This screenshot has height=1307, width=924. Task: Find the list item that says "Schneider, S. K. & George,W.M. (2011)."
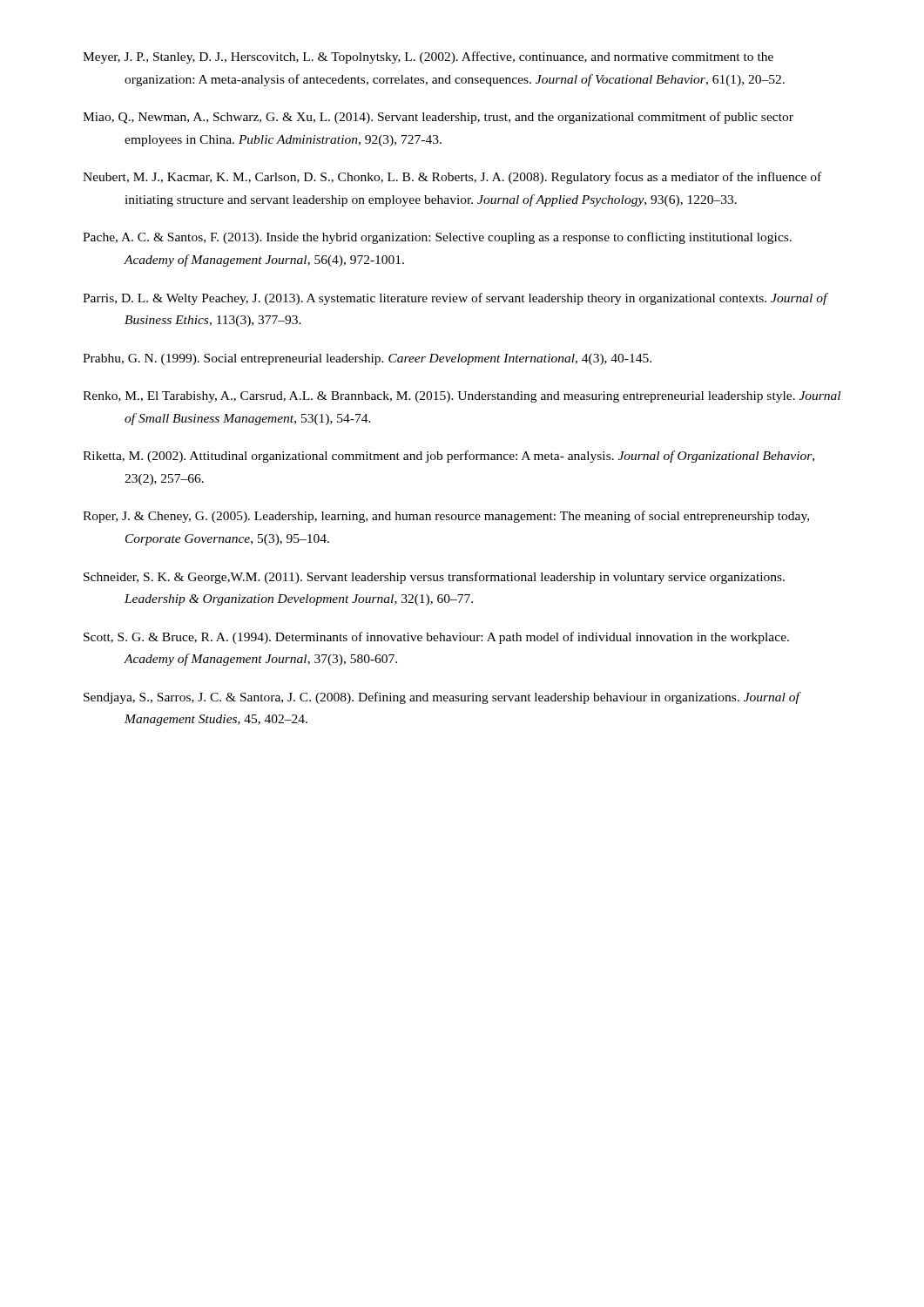pos(434,587)
